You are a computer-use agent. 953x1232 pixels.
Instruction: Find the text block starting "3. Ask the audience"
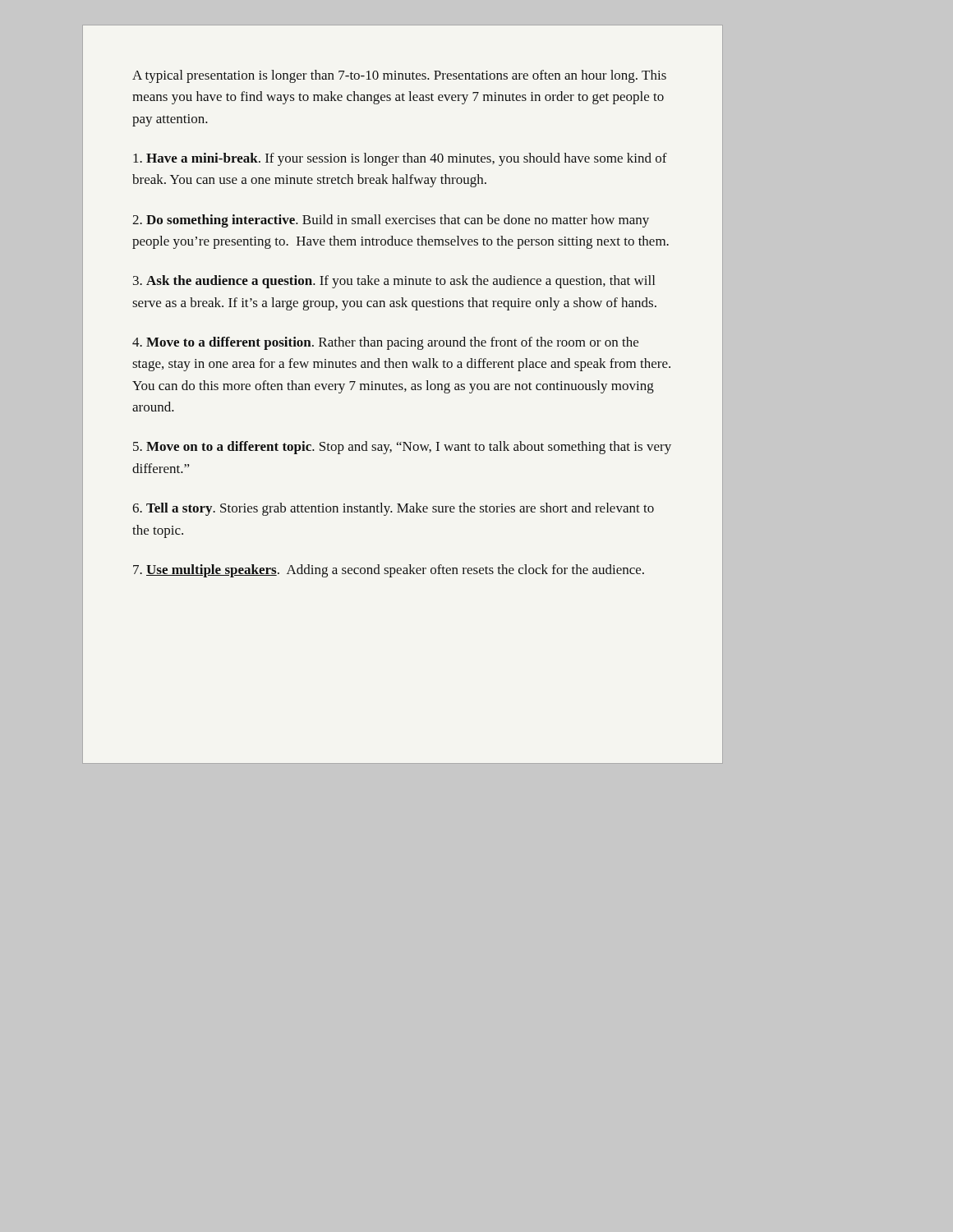point(395,292)
